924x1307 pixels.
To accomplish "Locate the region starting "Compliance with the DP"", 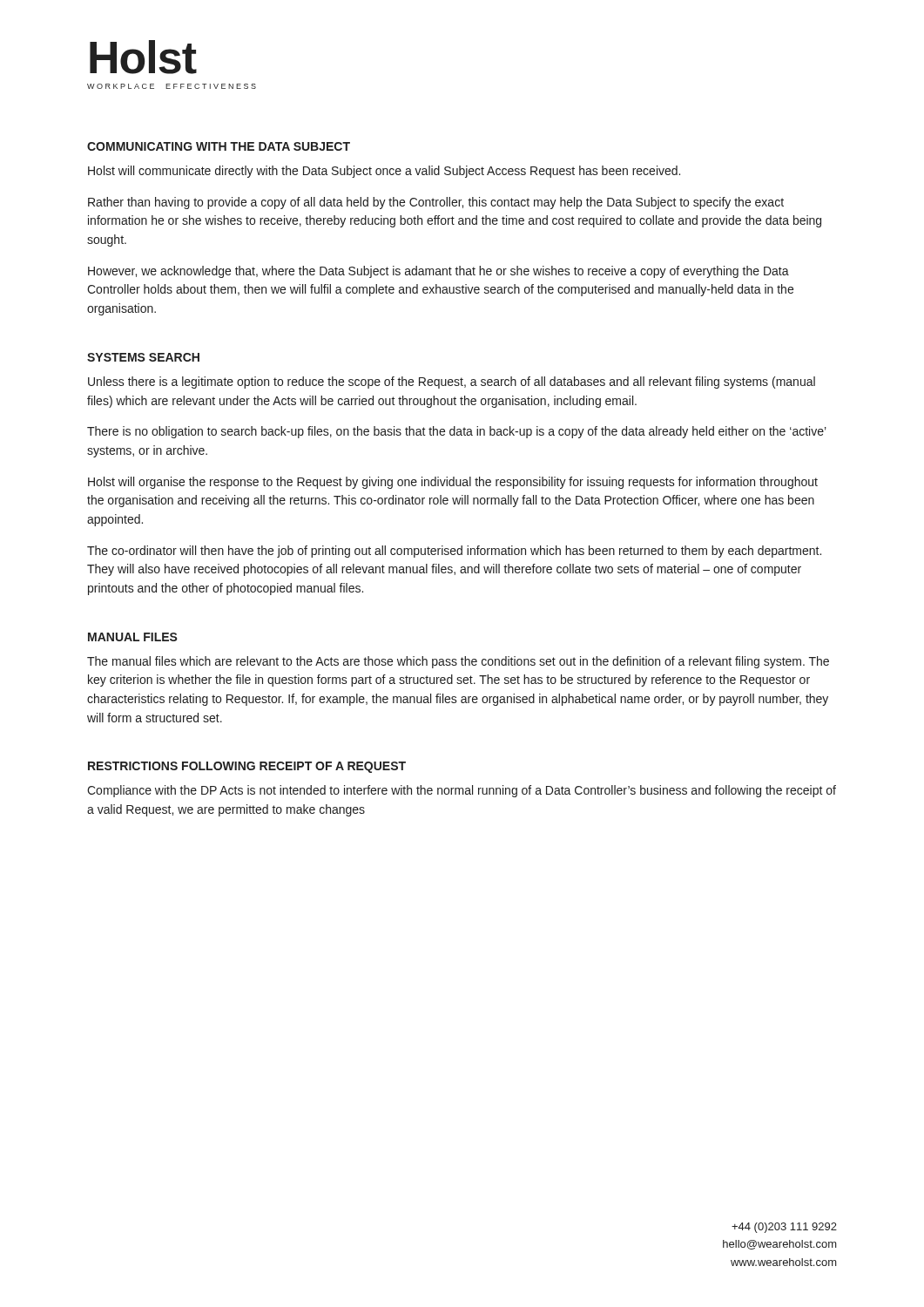I will tap(462, 800).
